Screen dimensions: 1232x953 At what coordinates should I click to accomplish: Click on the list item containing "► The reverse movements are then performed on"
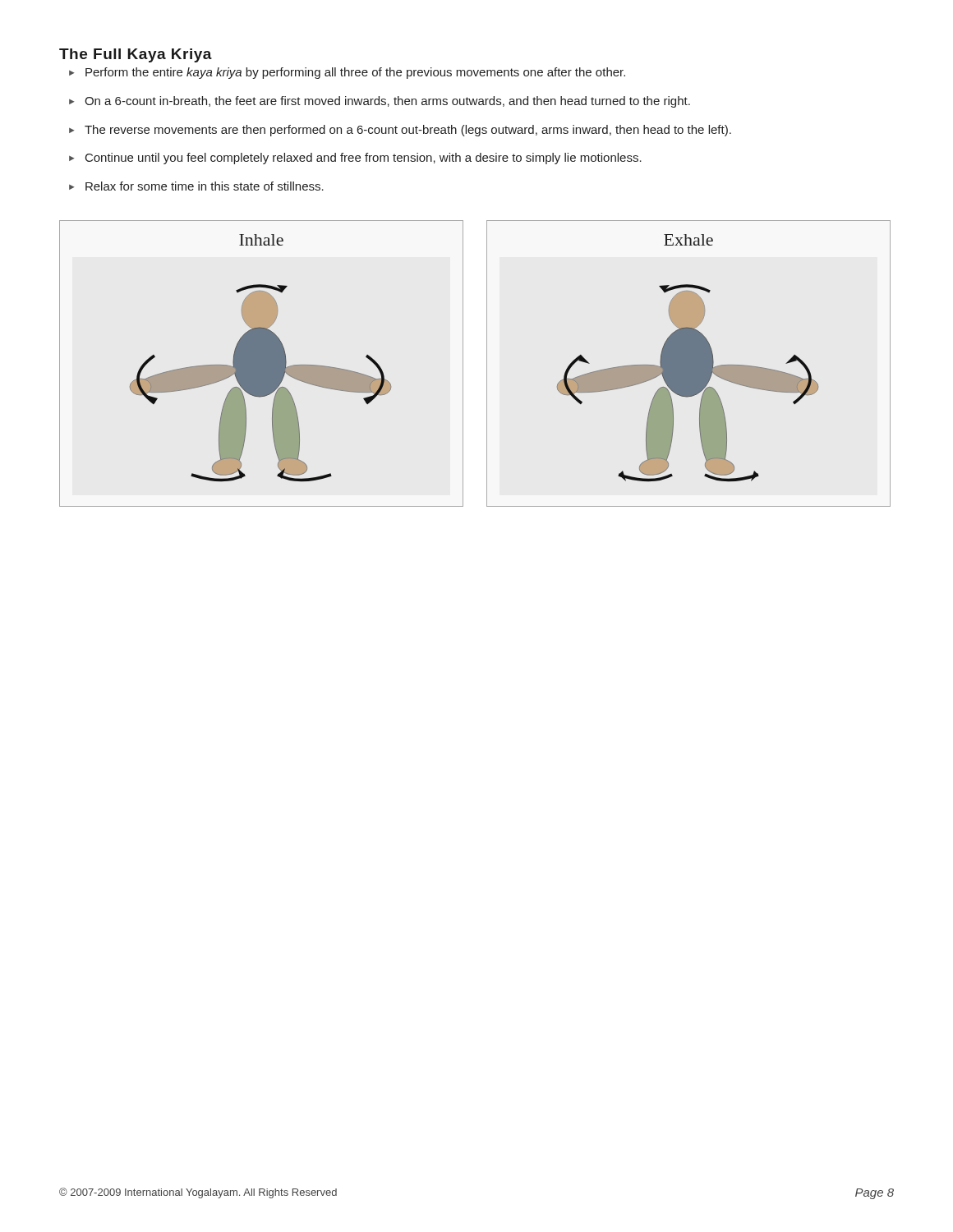pos(400,129)
